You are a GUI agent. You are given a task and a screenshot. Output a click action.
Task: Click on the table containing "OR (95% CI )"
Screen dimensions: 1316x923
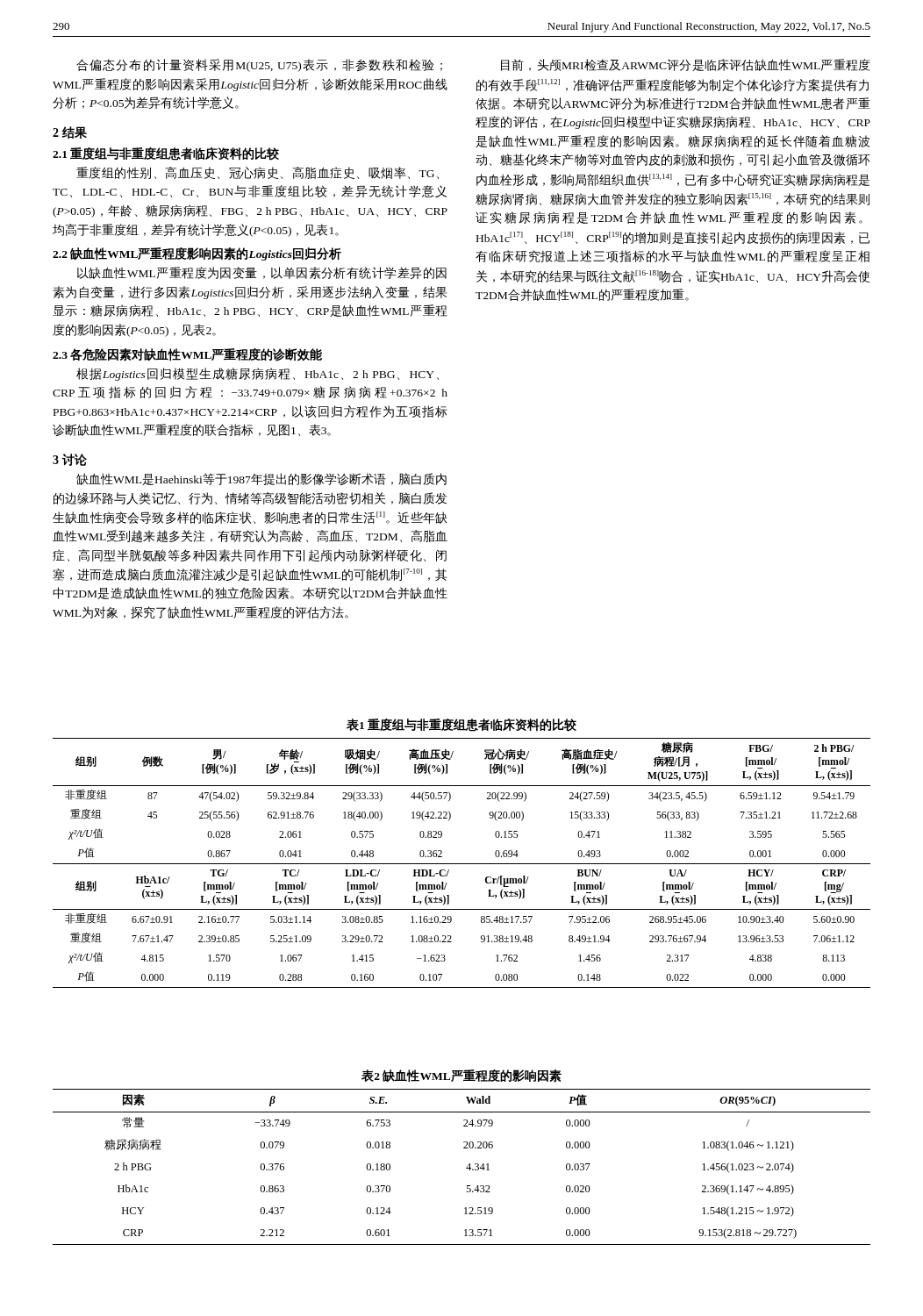462,1167
